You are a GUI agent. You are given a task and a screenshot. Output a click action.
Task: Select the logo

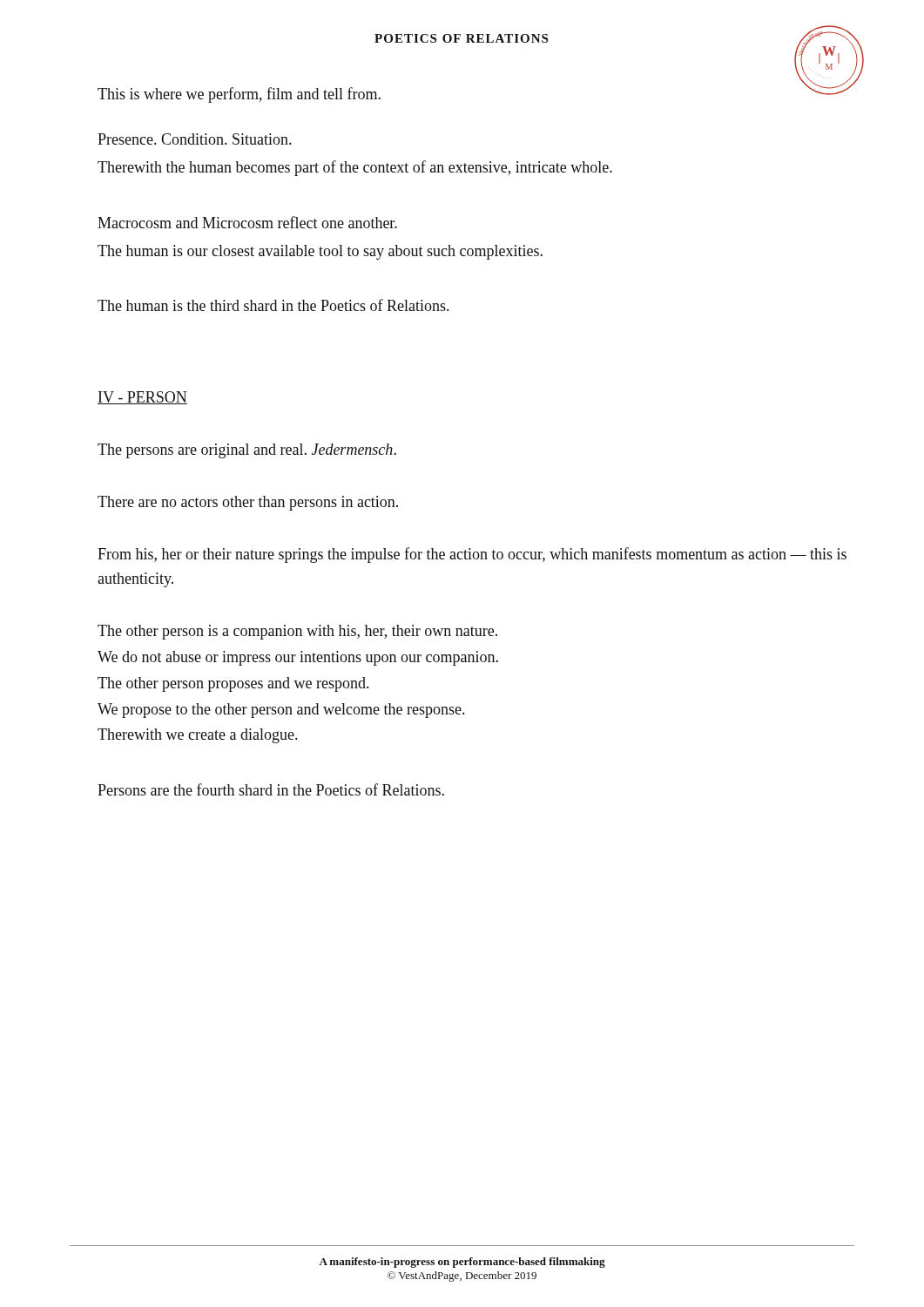click(829, 60)
